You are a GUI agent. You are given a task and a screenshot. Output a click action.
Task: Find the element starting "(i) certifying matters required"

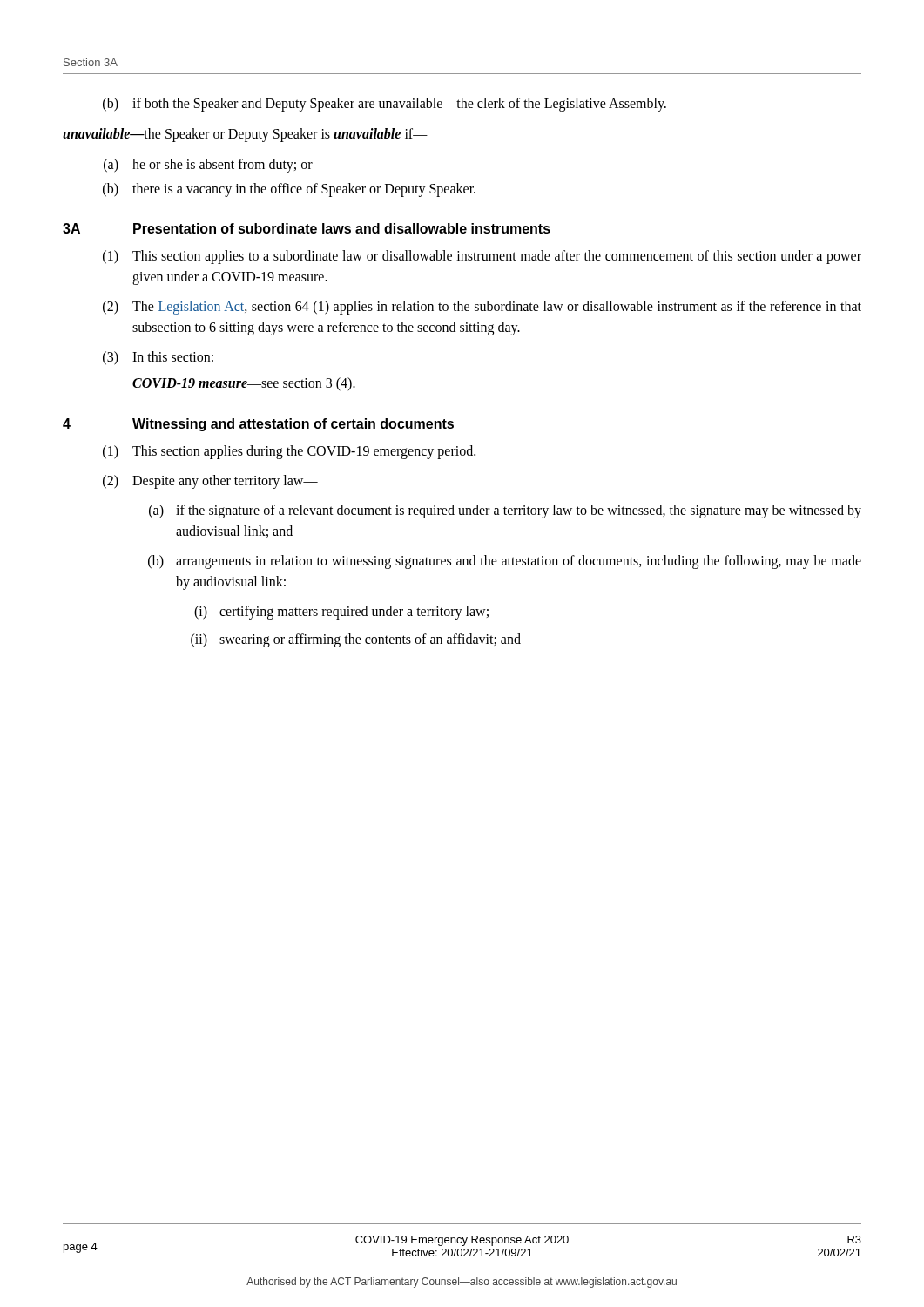pos(341,613)
